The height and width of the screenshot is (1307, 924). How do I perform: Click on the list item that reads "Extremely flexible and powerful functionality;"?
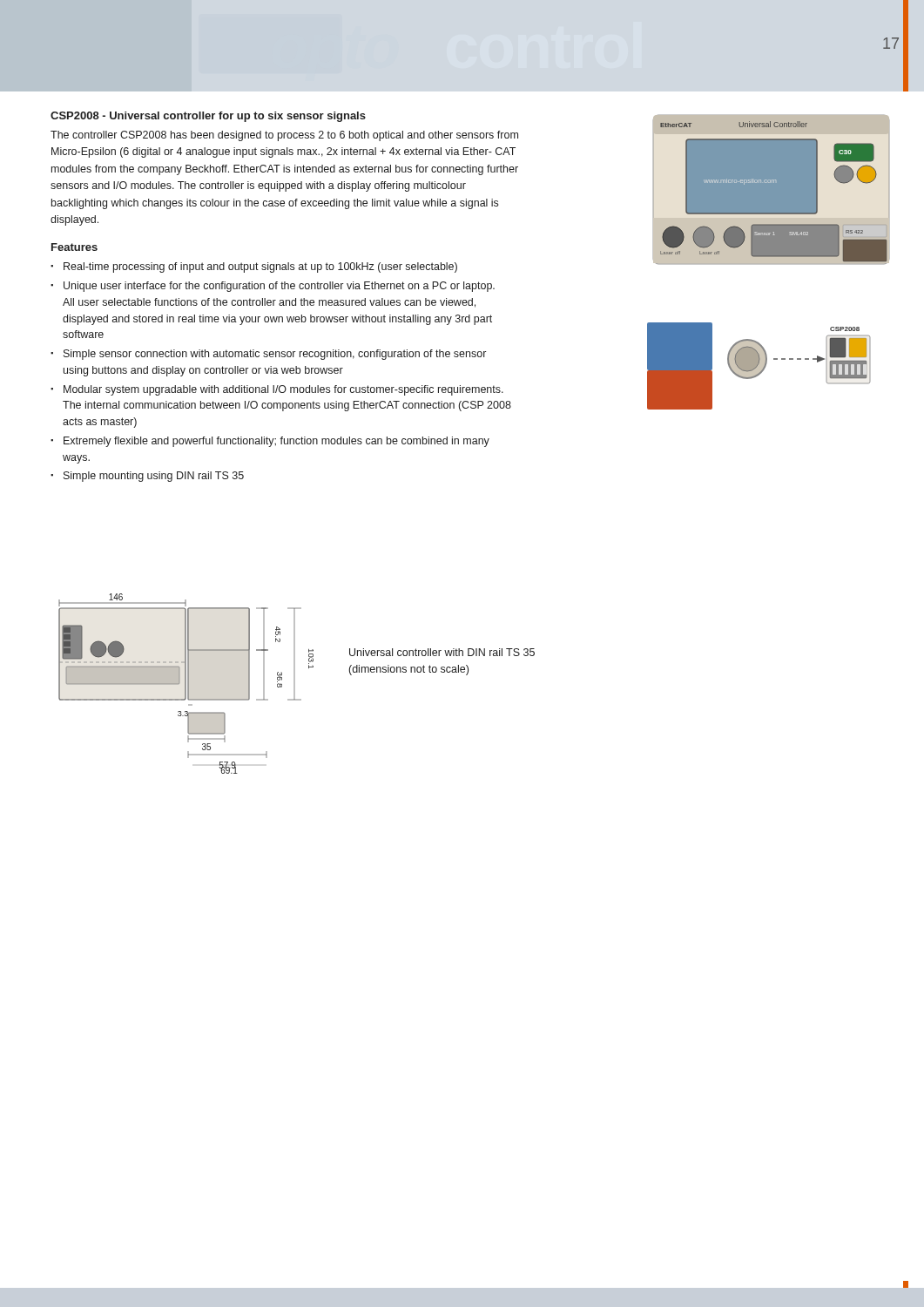(276, 449)
